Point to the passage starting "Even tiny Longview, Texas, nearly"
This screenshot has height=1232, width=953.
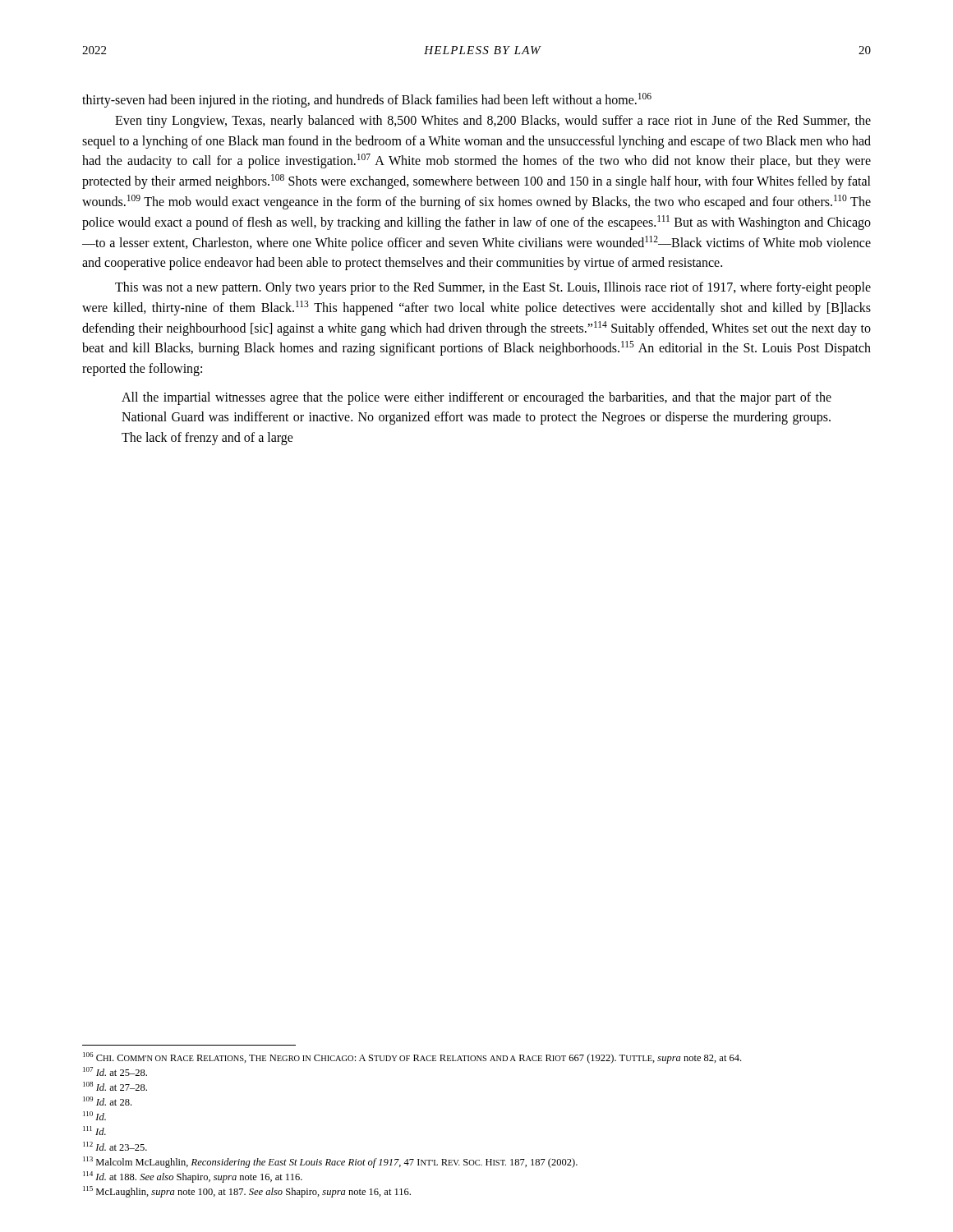pyautogui.click(x=476, y=192)
